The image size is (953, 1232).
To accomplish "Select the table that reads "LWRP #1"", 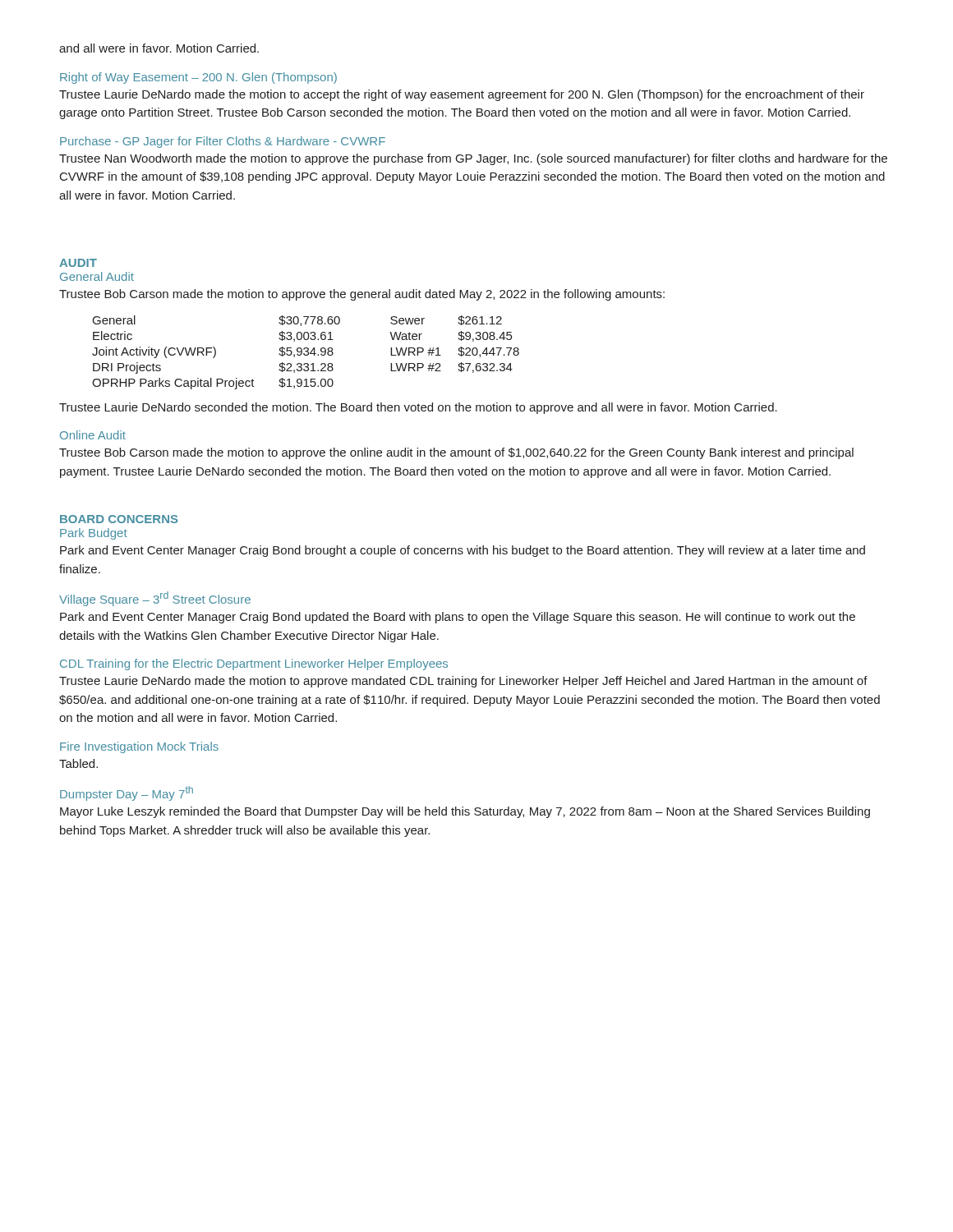I will coord(476,351).
